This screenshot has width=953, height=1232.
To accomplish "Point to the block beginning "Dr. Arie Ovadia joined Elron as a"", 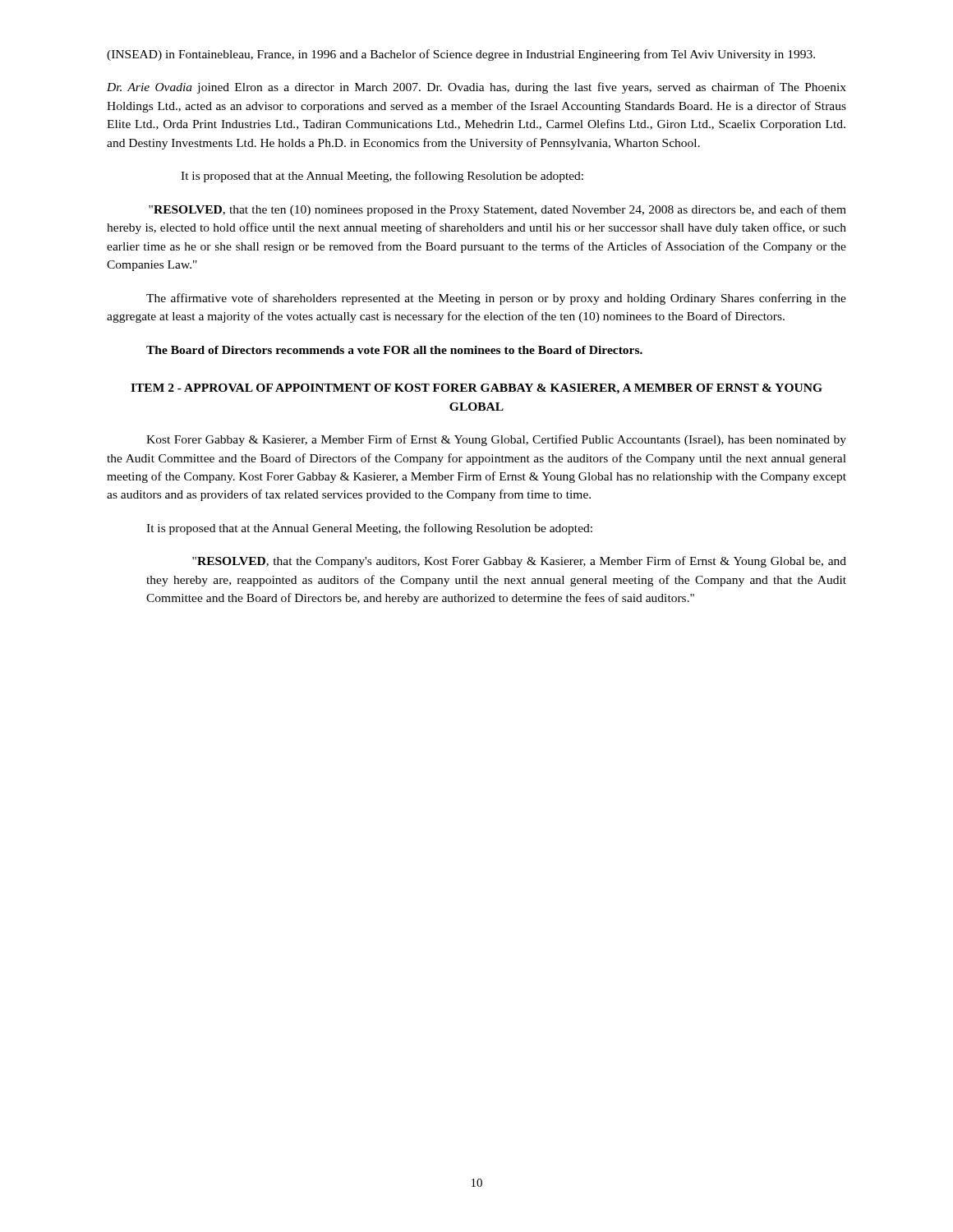I will coord(476,115).
